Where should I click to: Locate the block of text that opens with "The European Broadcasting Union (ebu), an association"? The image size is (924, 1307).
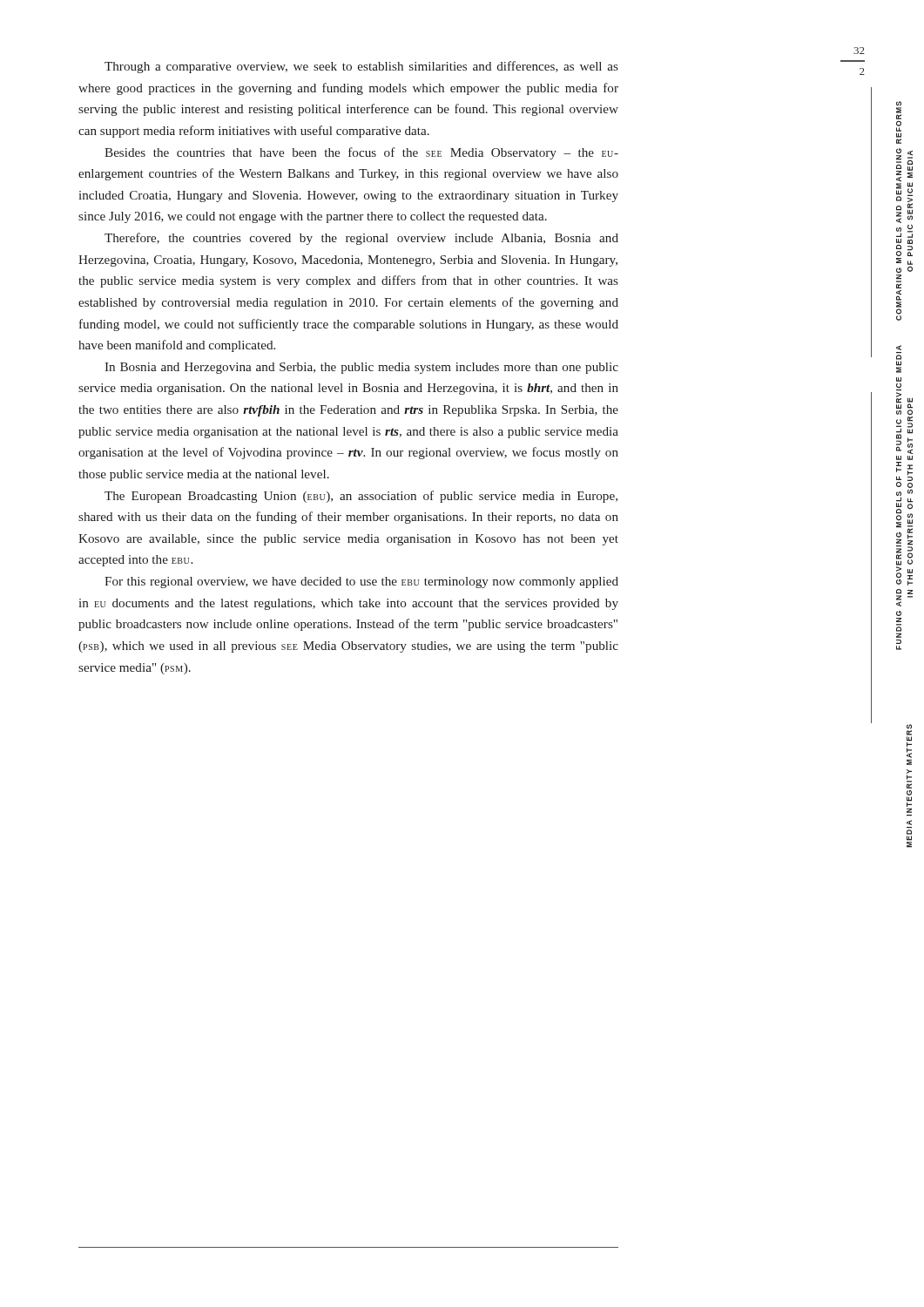[x=348, y=528]
